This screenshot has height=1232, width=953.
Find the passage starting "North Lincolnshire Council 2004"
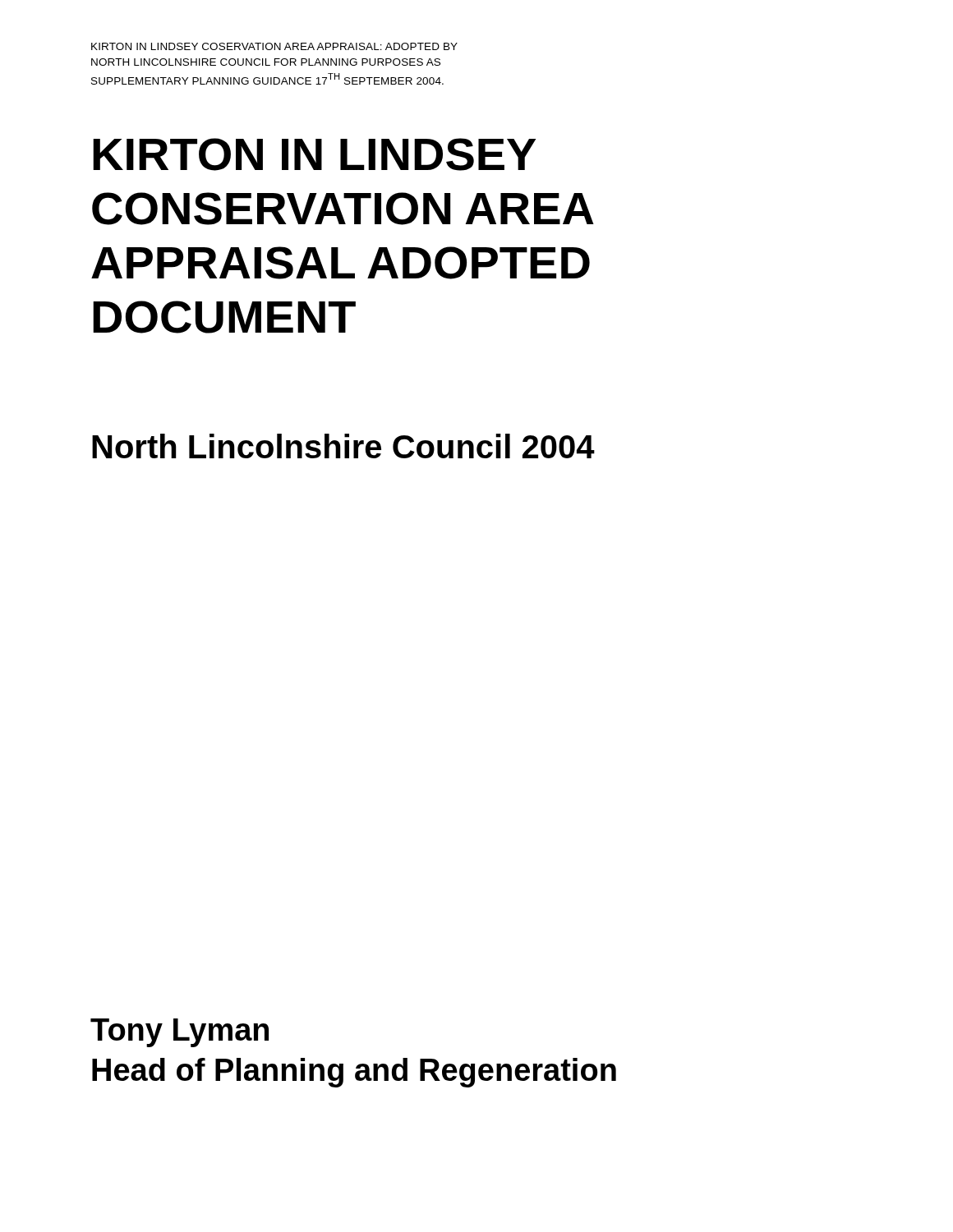(342, 447)
